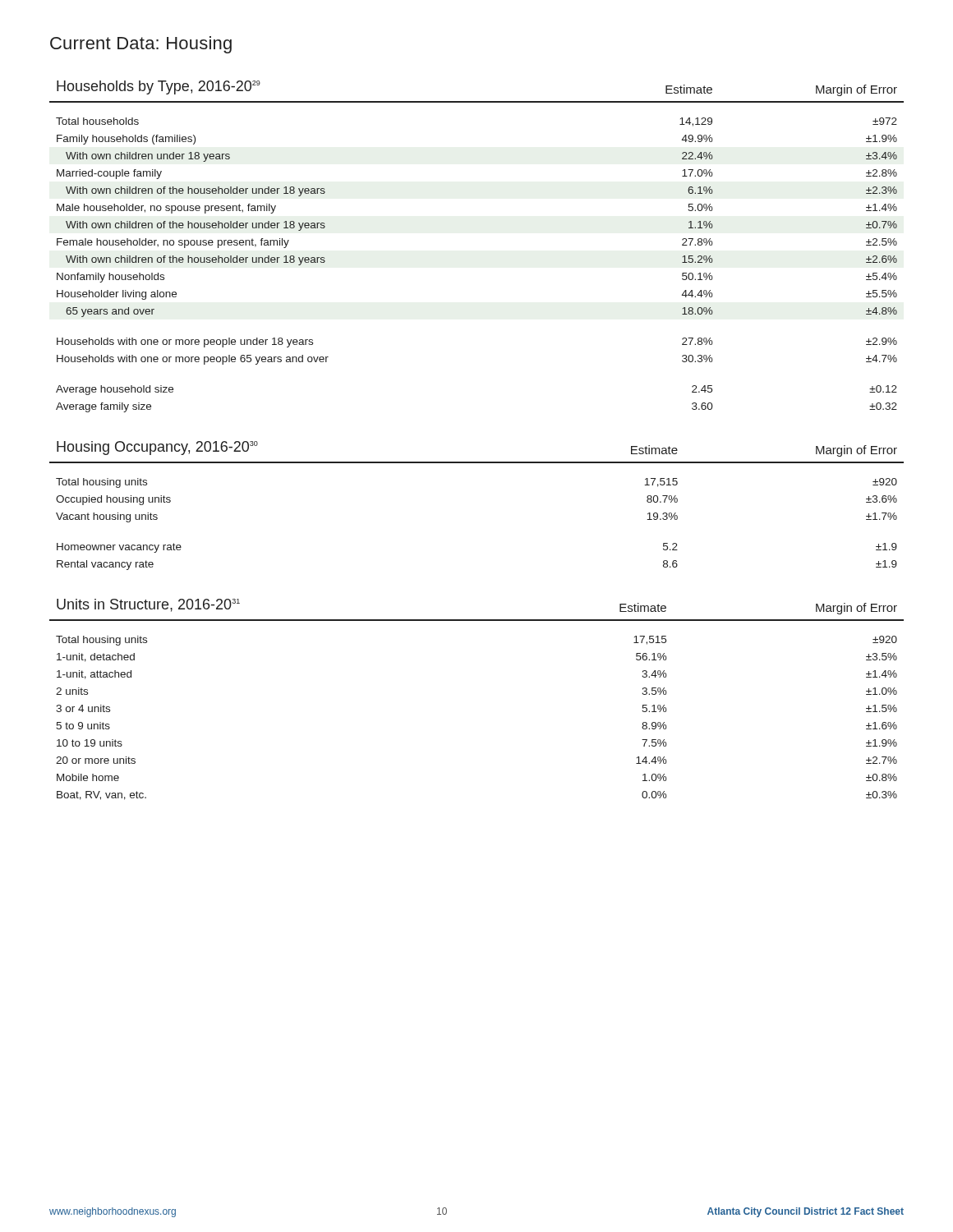Select the text starting "Current Data: Housing"
The width and height of the screenshot is (953, 1232).
pyautogui.click(x=141, y=43)
